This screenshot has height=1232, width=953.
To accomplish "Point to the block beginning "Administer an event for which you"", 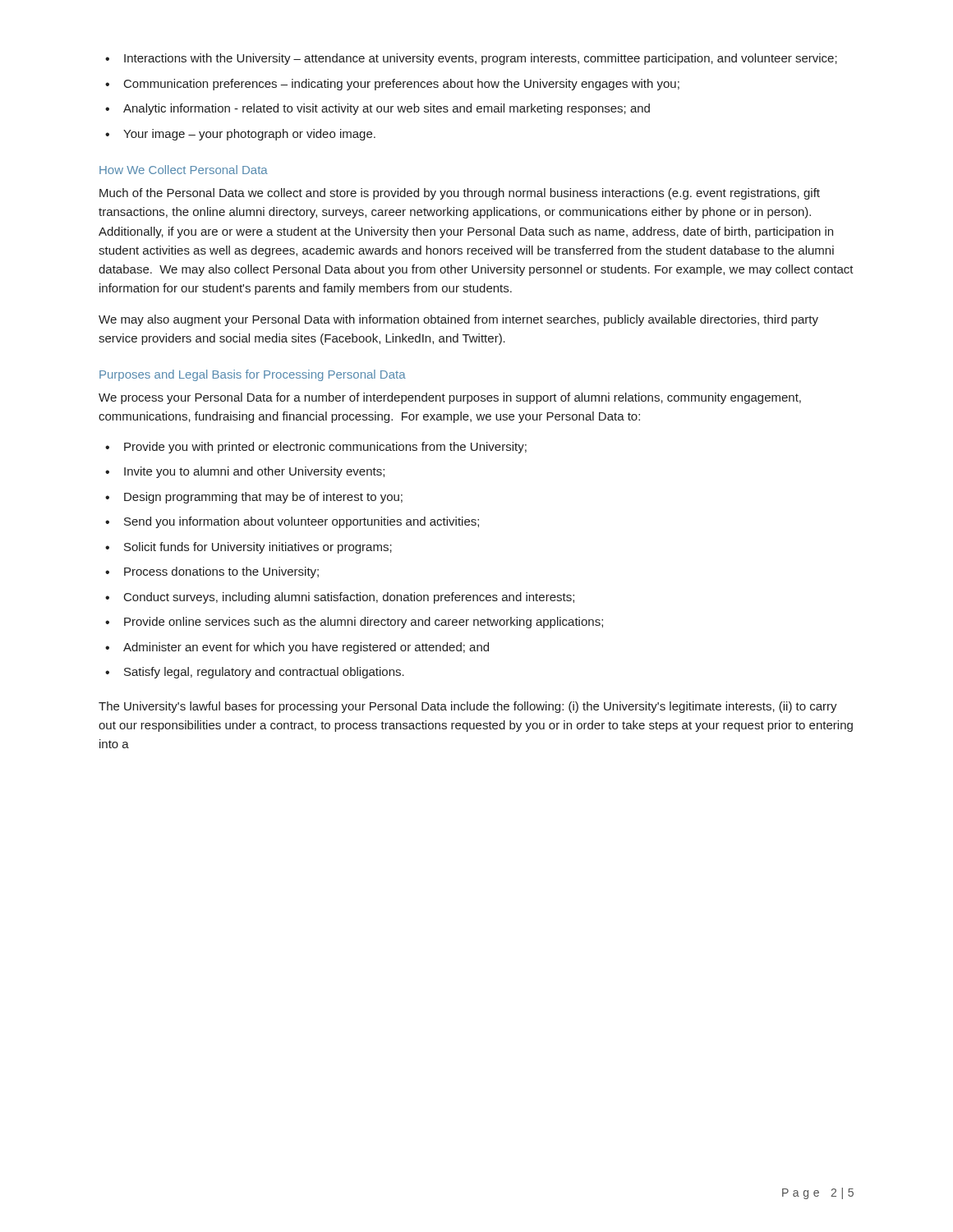I will pos(306,646).
